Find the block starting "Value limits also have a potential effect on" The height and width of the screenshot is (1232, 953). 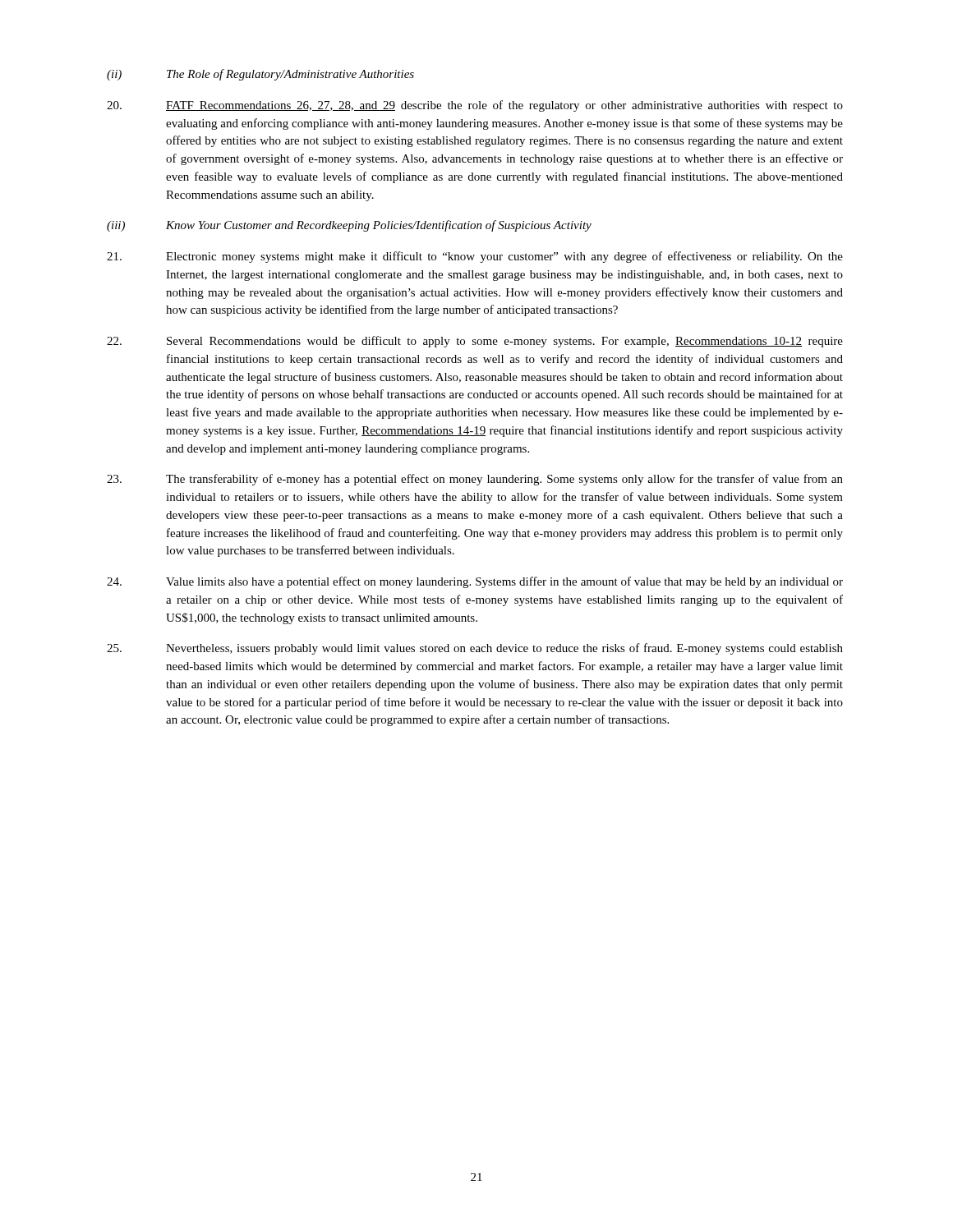tap(475, 600)
